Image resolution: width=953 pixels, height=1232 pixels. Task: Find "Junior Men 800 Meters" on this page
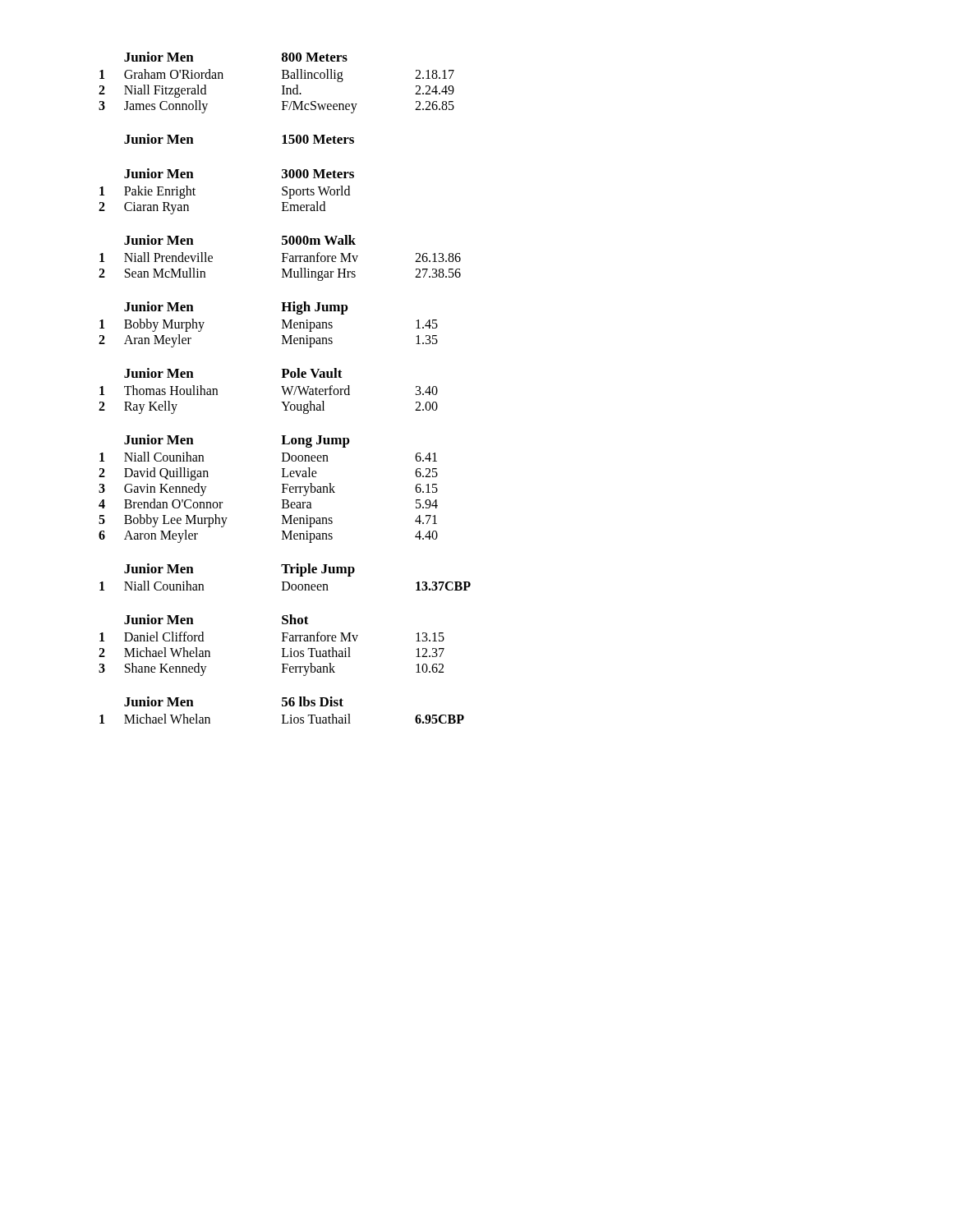(304, 57)
